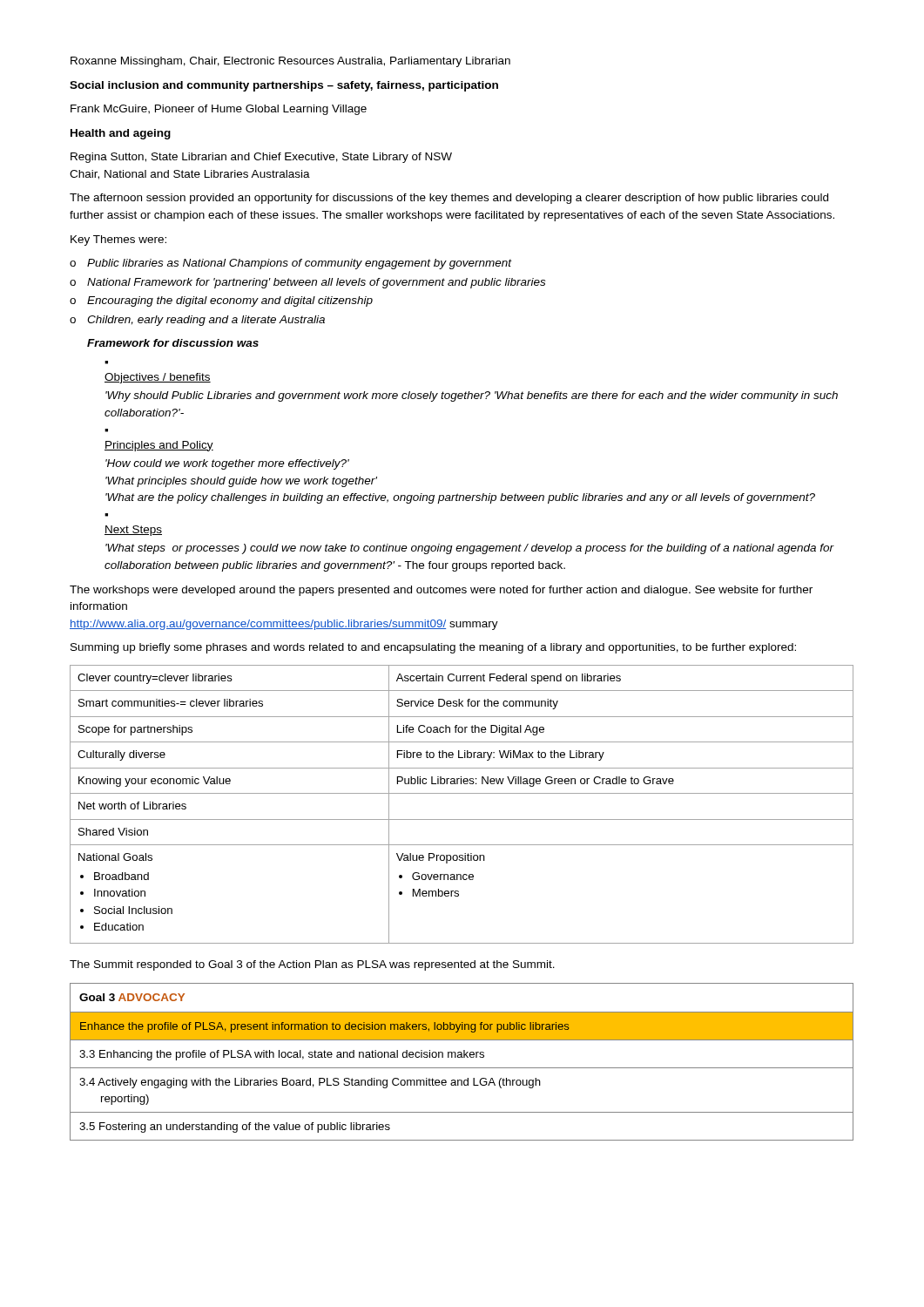The width and height of the screenshot is (924, 1307).
Task: Click on the block starting "Roxanne Missingham, Chair, Electronic Resources Australia, Parliamentary"
Action: point(462,61)
